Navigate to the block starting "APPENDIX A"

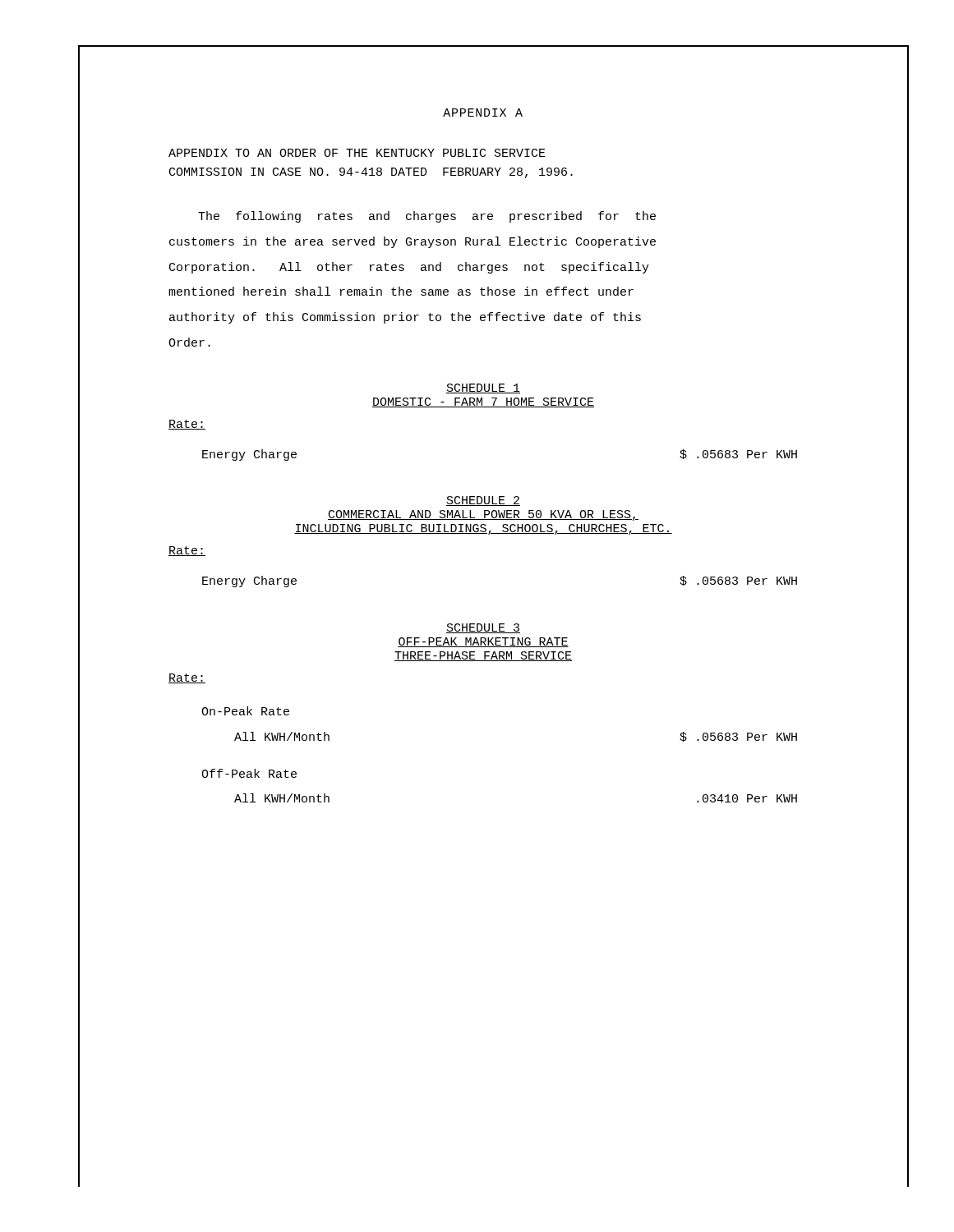(483, 114)
